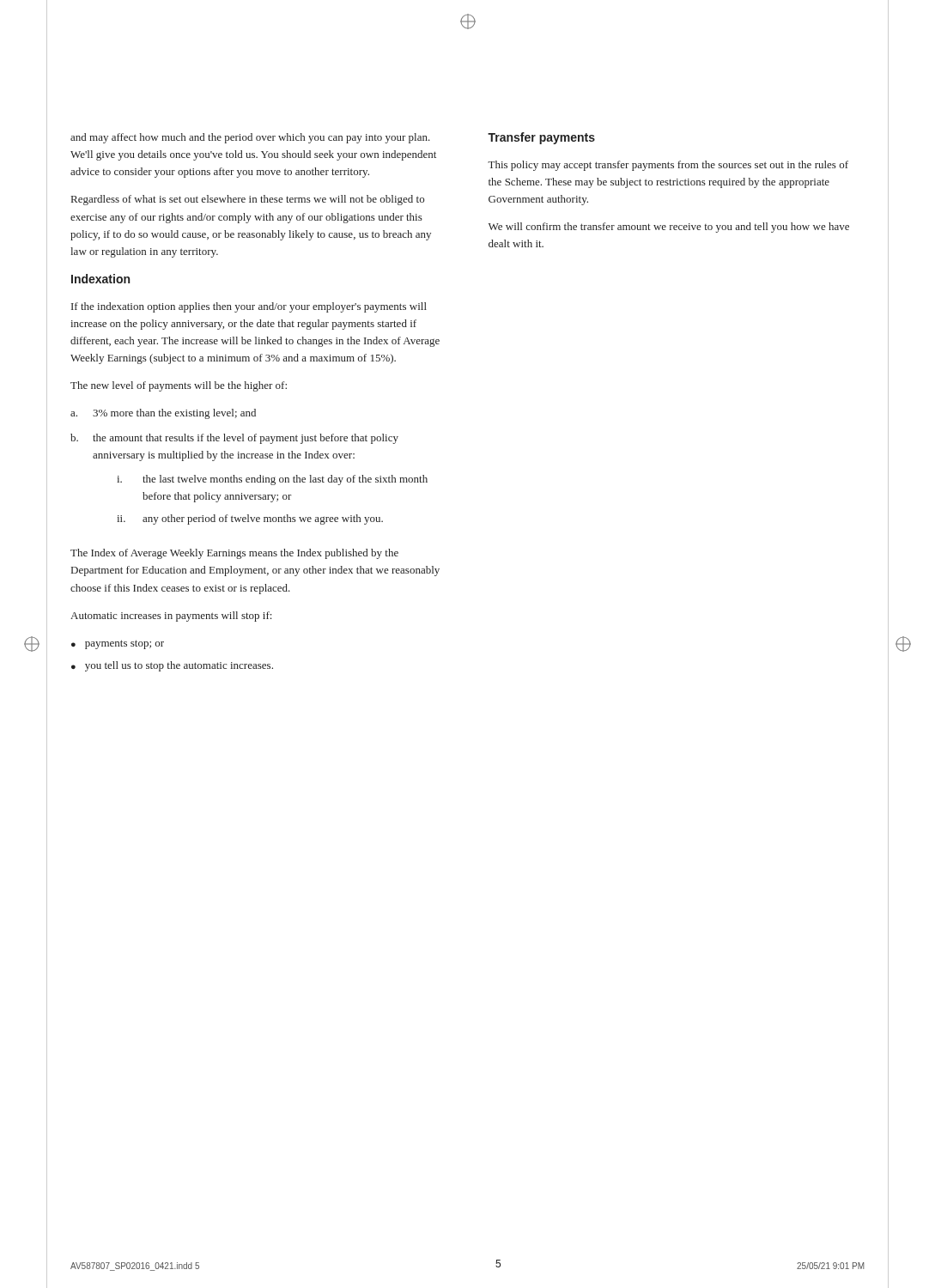
Task: Locate the block of text that opens with "b. the amount that results"
Action: tap(259, 482)
